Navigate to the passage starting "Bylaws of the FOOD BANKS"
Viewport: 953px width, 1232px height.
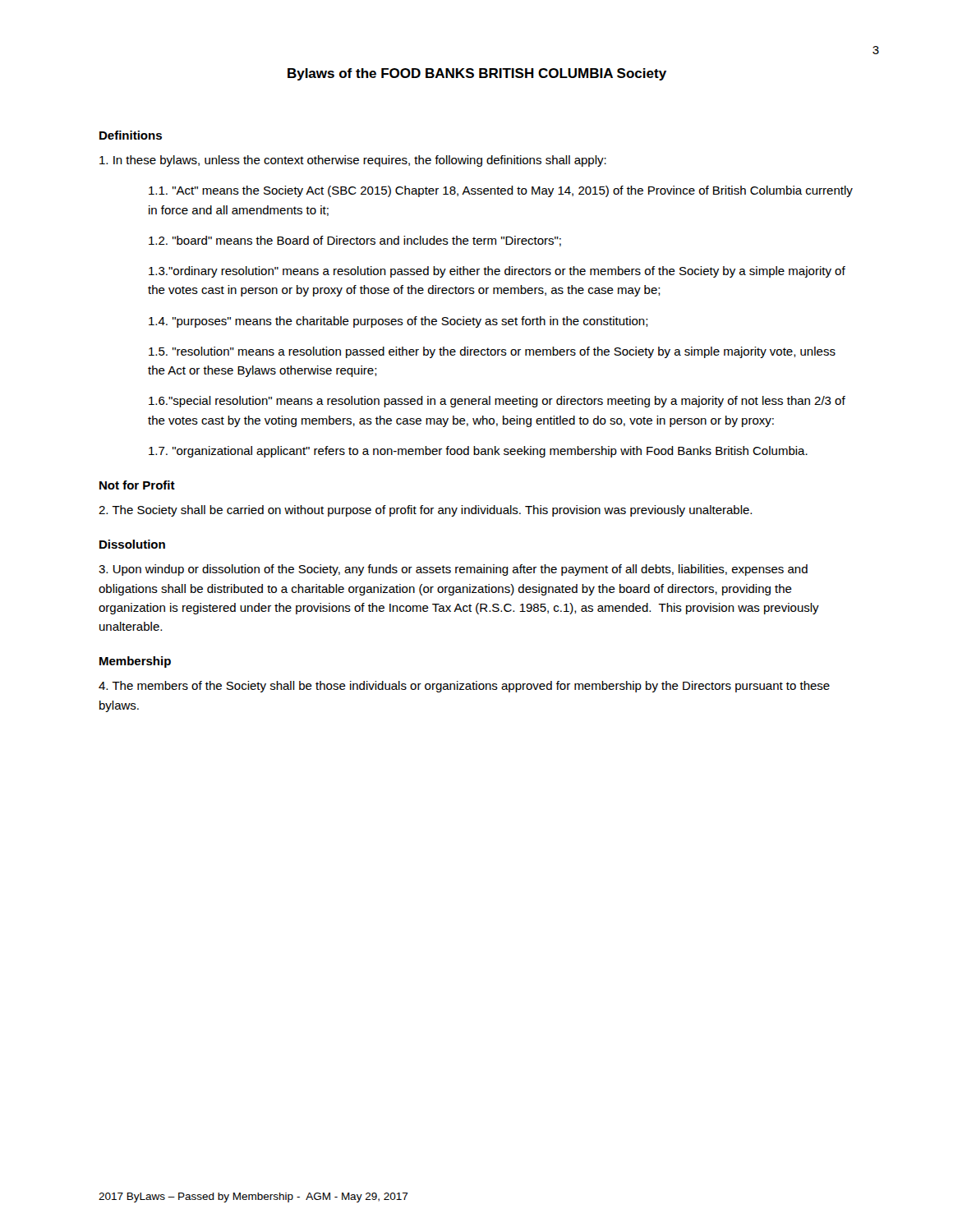(x=476, y=73)
